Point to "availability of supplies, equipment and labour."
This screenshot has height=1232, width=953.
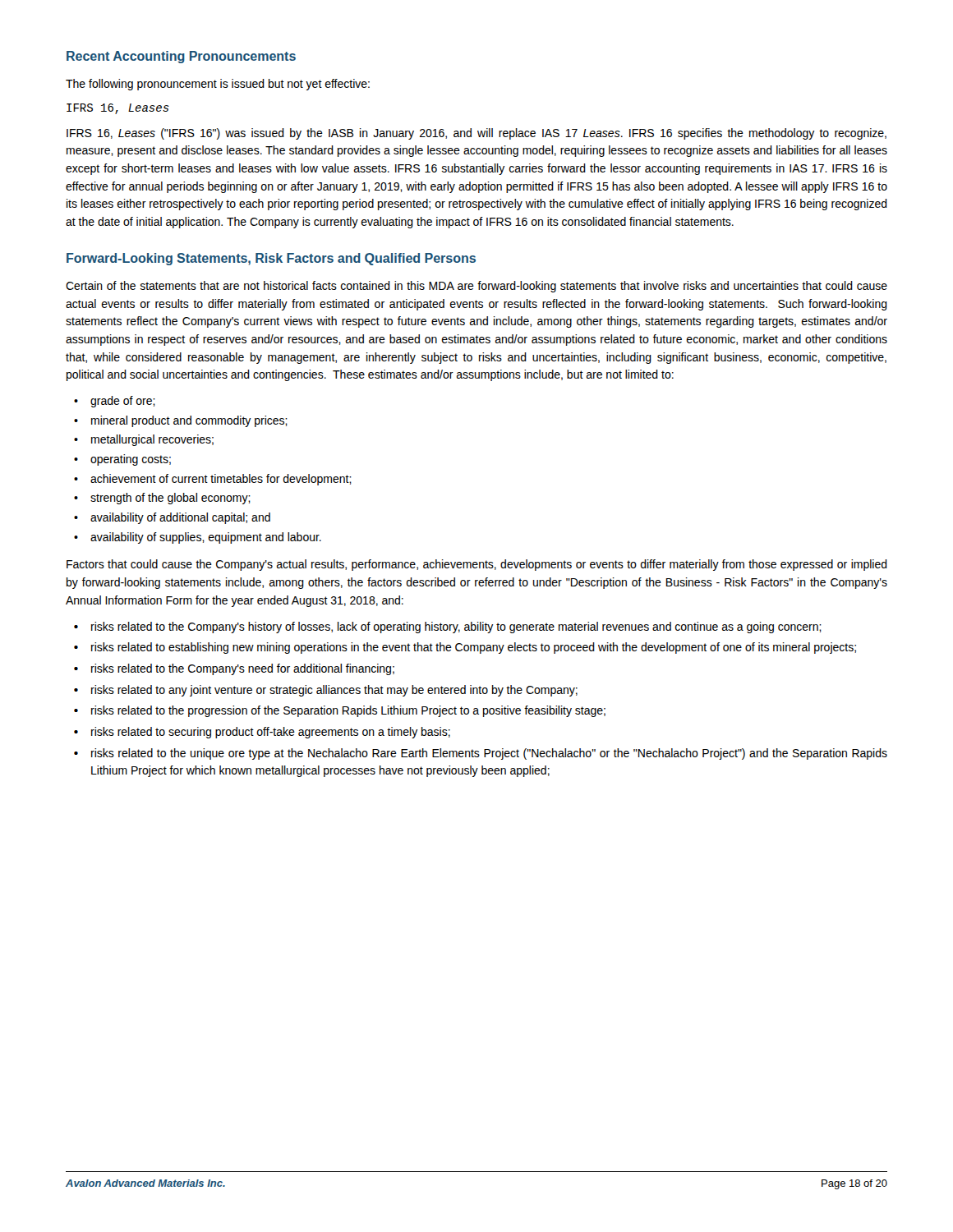206,537
